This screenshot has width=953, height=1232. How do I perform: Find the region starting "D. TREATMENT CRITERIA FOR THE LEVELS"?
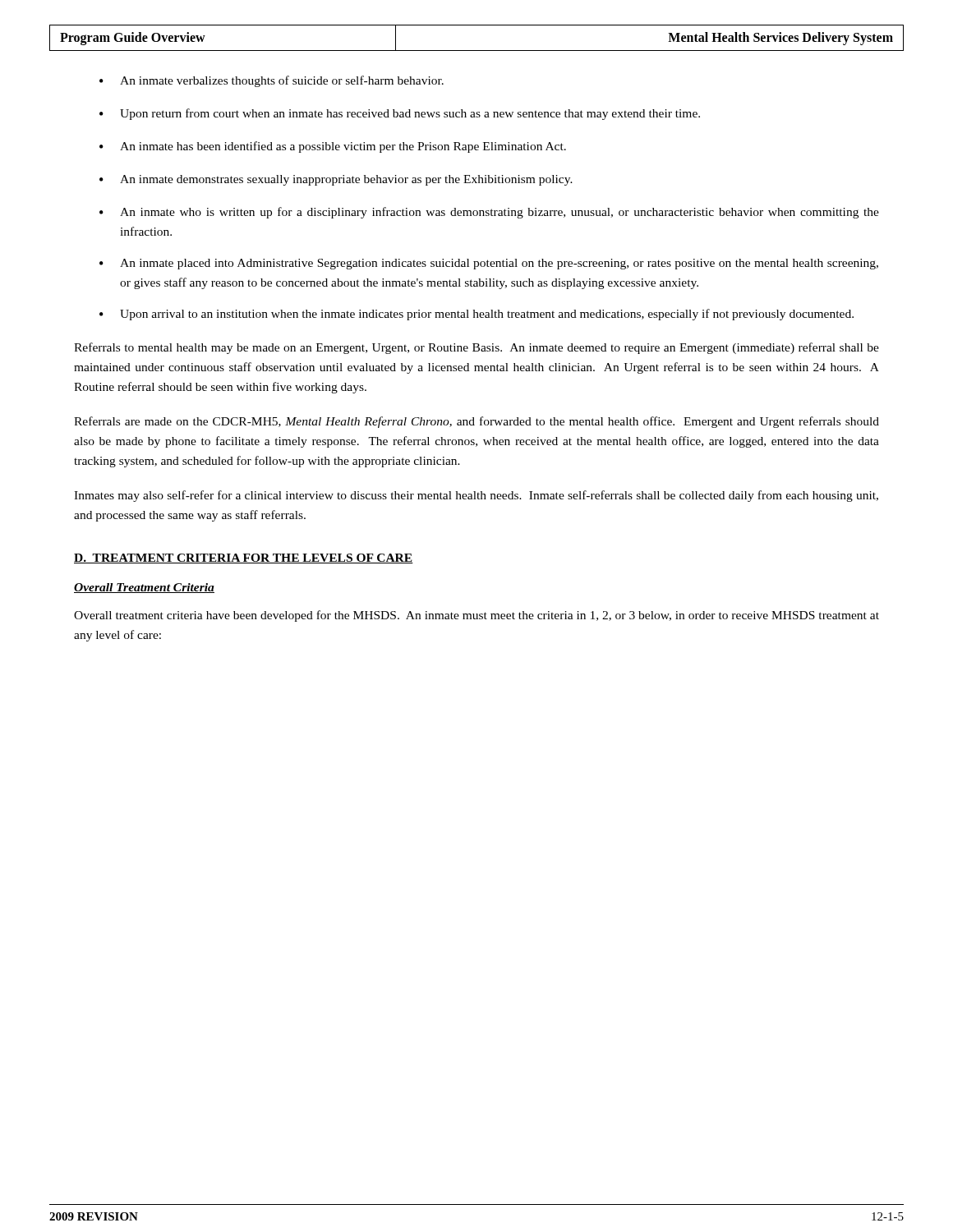[x=243, y=557]
